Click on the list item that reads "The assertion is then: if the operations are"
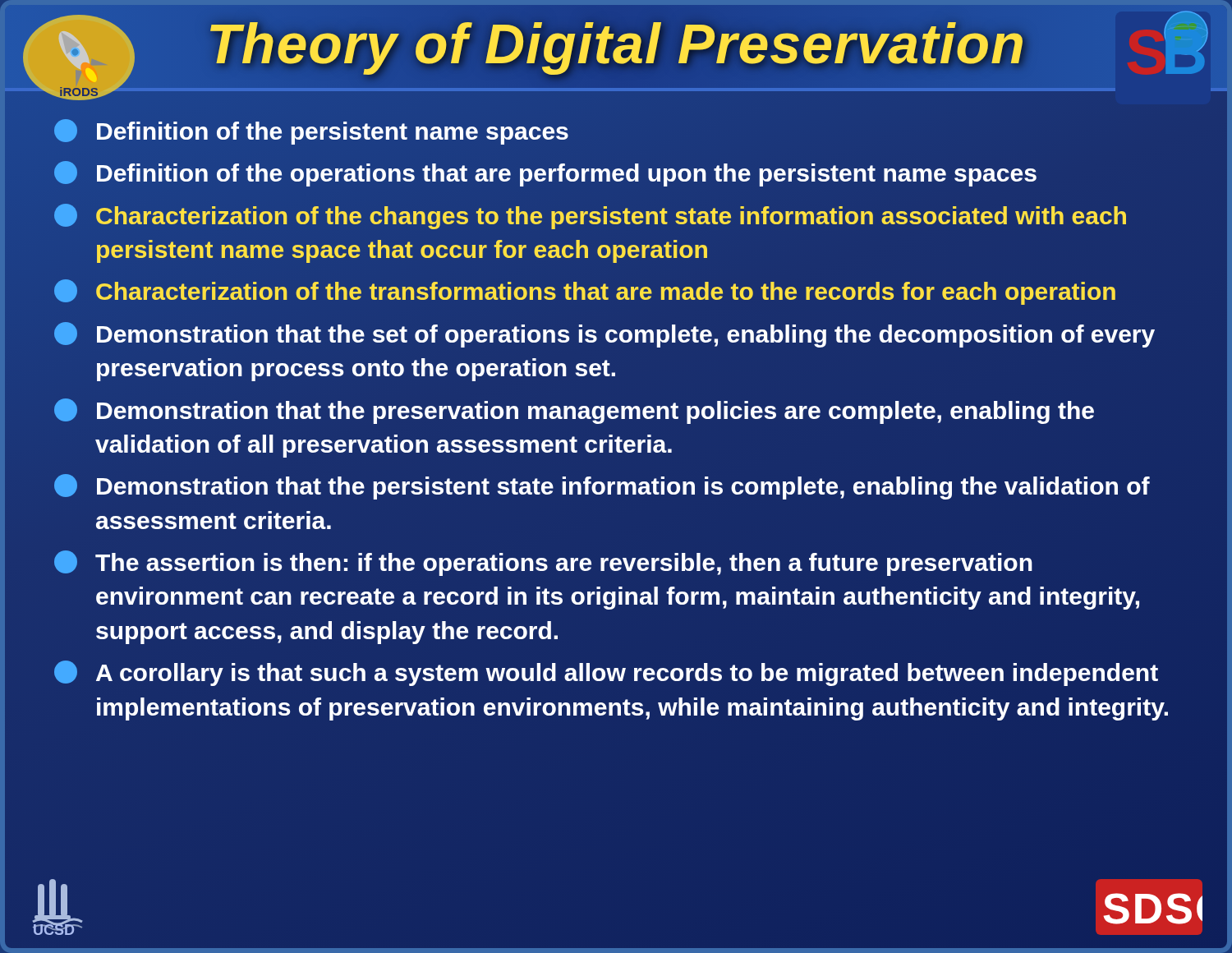The height and width of the screenshot is (953, 1232). click(616, 597)
